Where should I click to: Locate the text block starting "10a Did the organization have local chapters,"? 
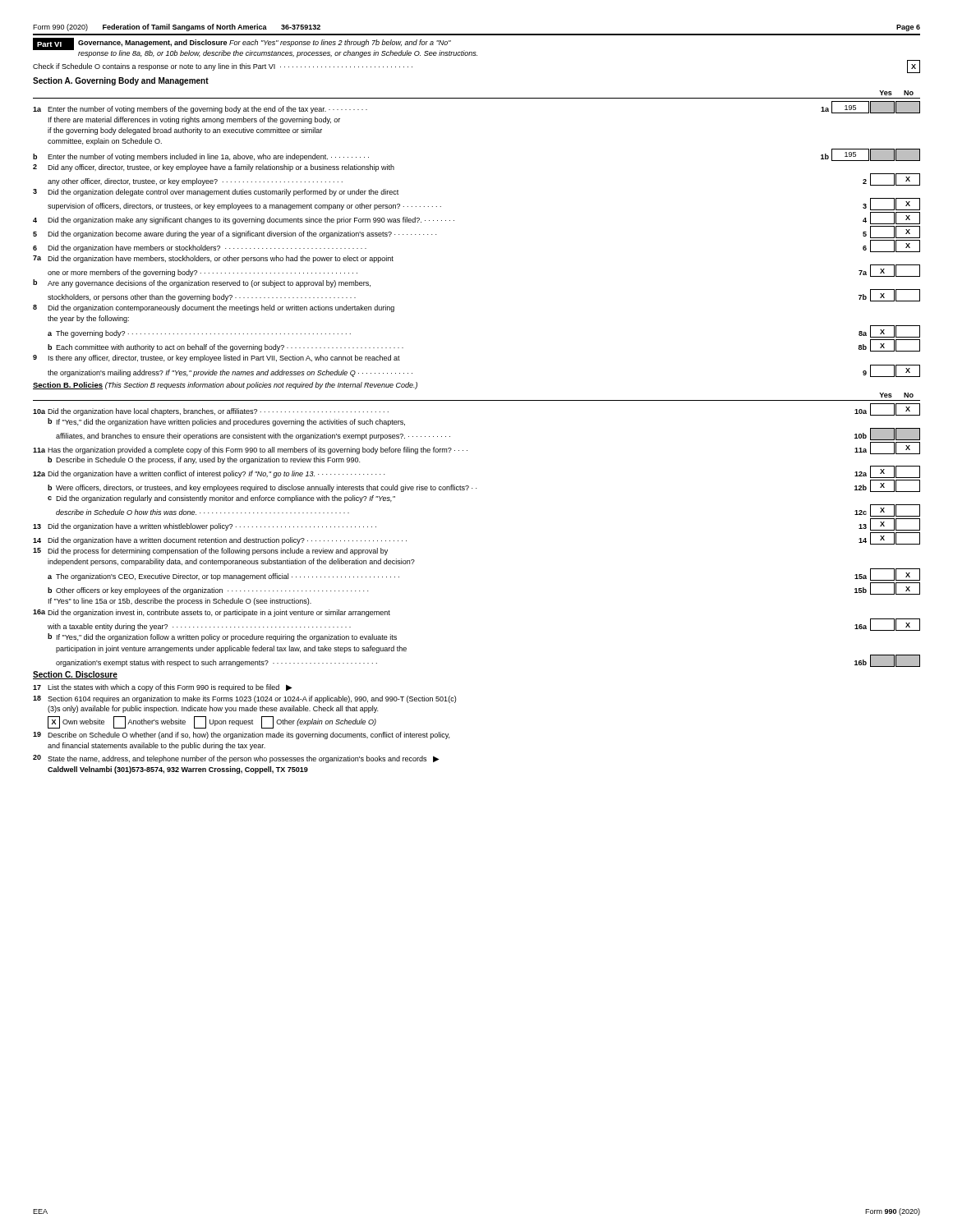pos(476,409)
